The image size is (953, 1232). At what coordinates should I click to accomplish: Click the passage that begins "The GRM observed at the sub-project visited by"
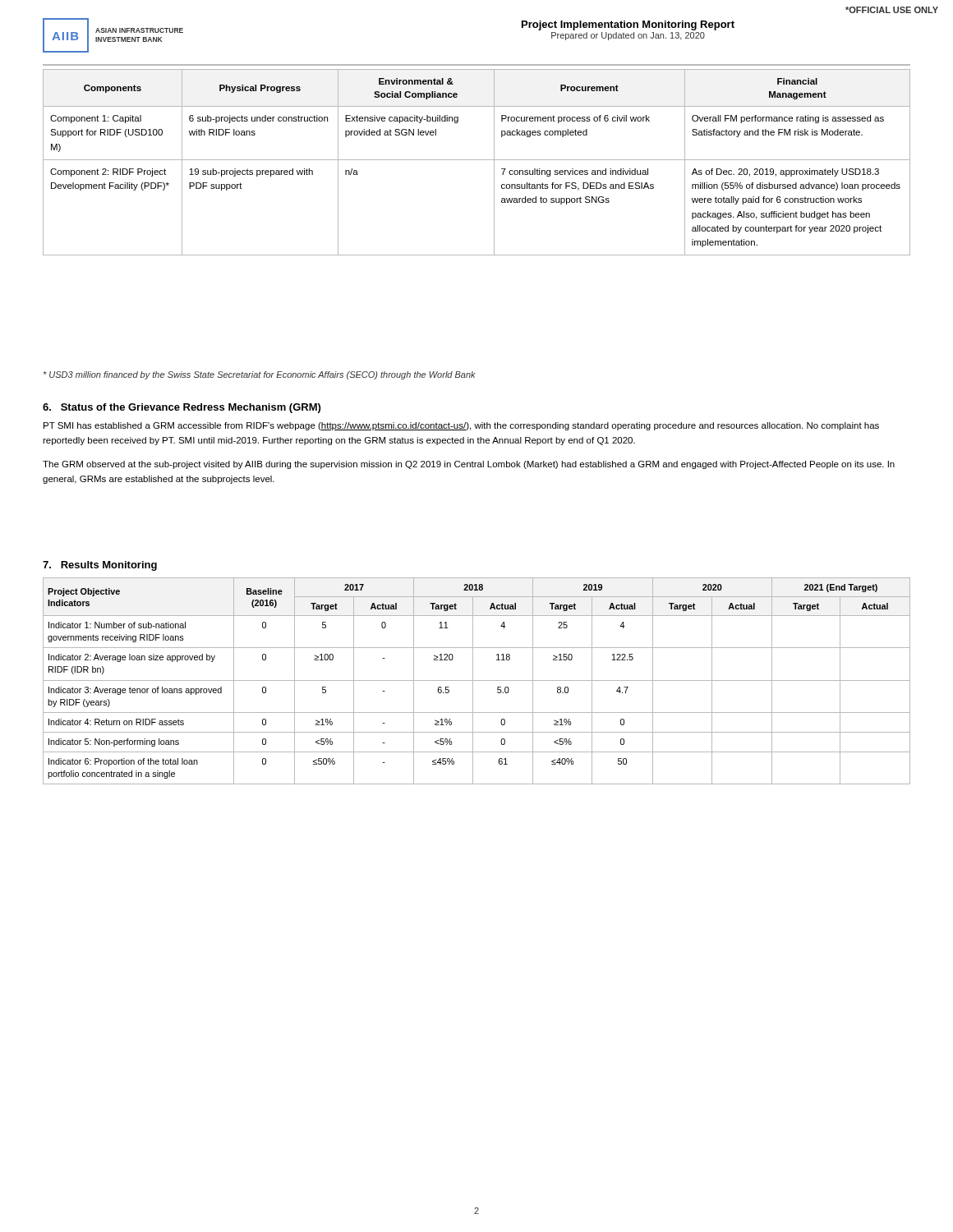pyautogui.click(x=469, y=471)
